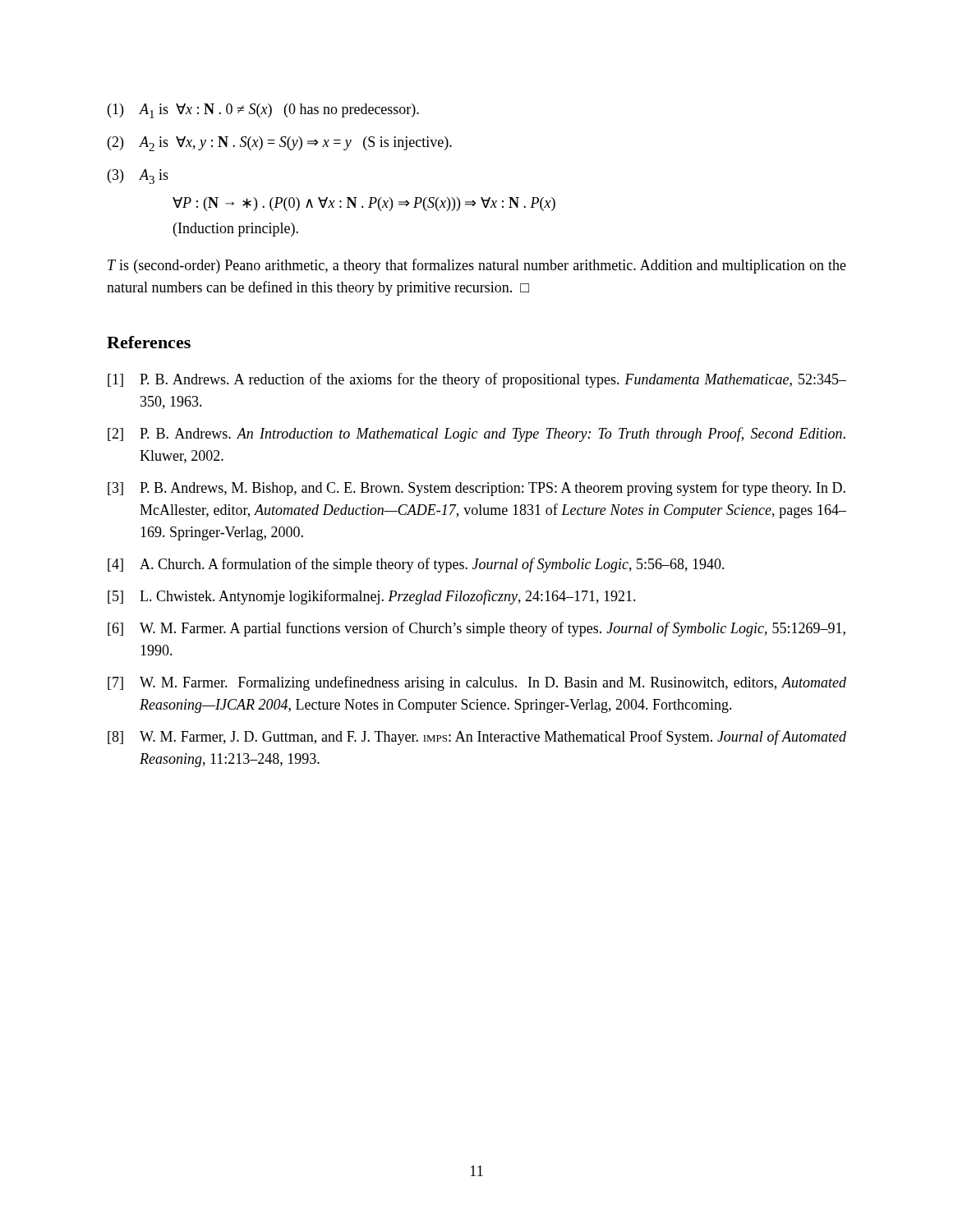Screen dimensions: 1232x953
Task: Find the passage starting "[1] P. B. Andrews. A reduction of"
Action: [476, 391]
